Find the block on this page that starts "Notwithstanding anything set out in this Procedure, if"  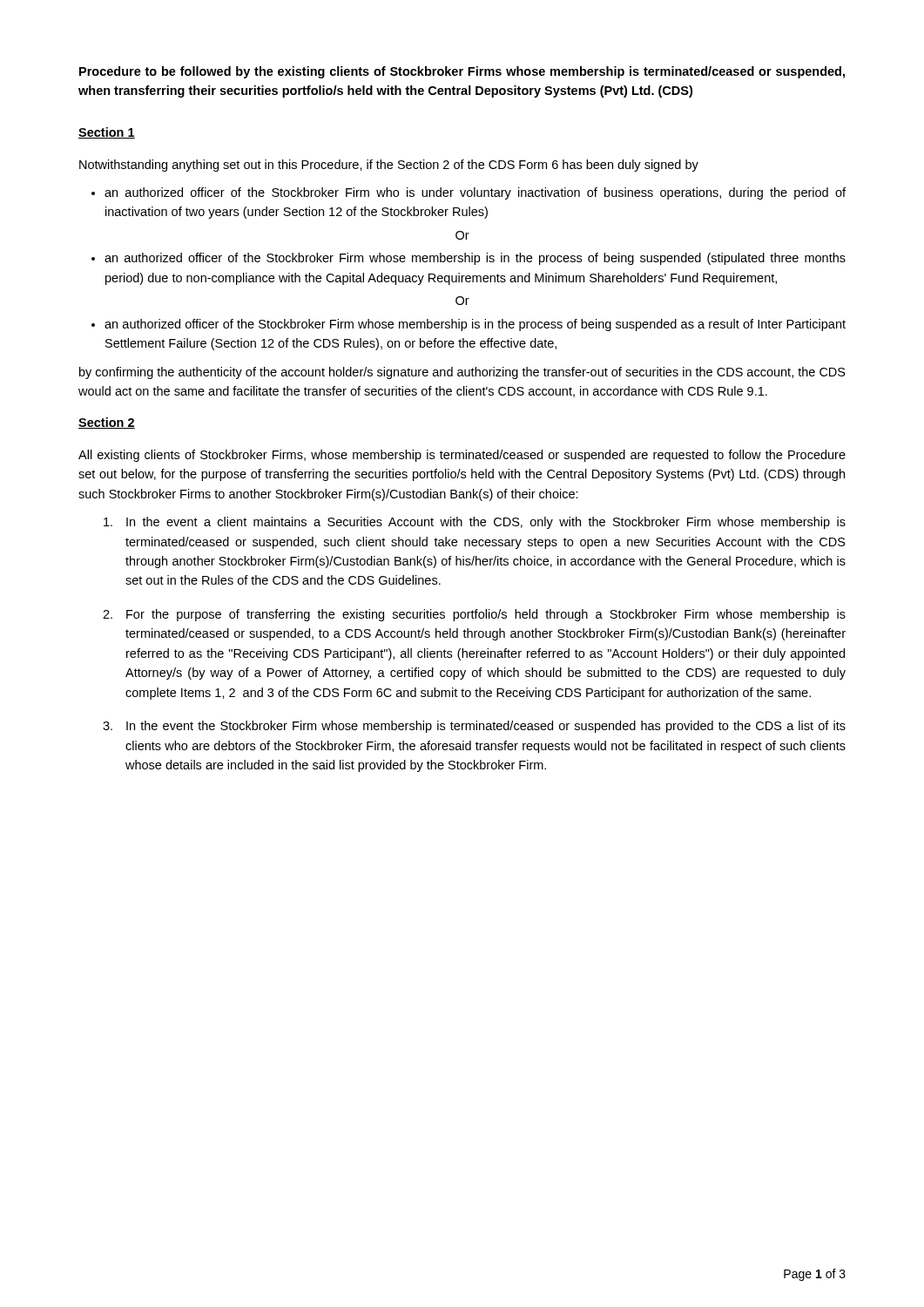click(388, 164)
